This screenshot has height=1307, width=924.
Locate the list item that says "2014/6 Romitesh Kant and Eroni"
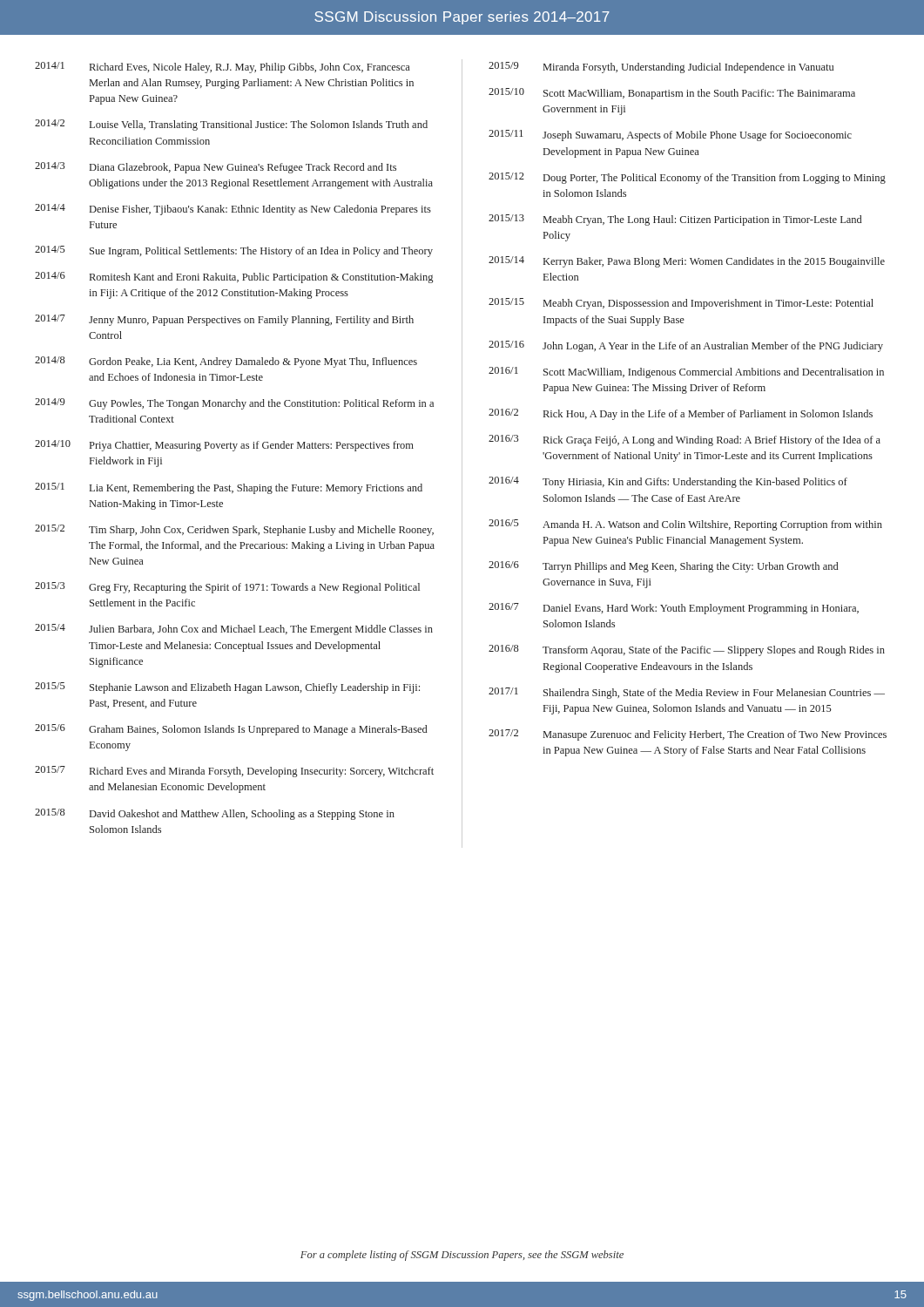pyautogui.click(x=235, y=285)
